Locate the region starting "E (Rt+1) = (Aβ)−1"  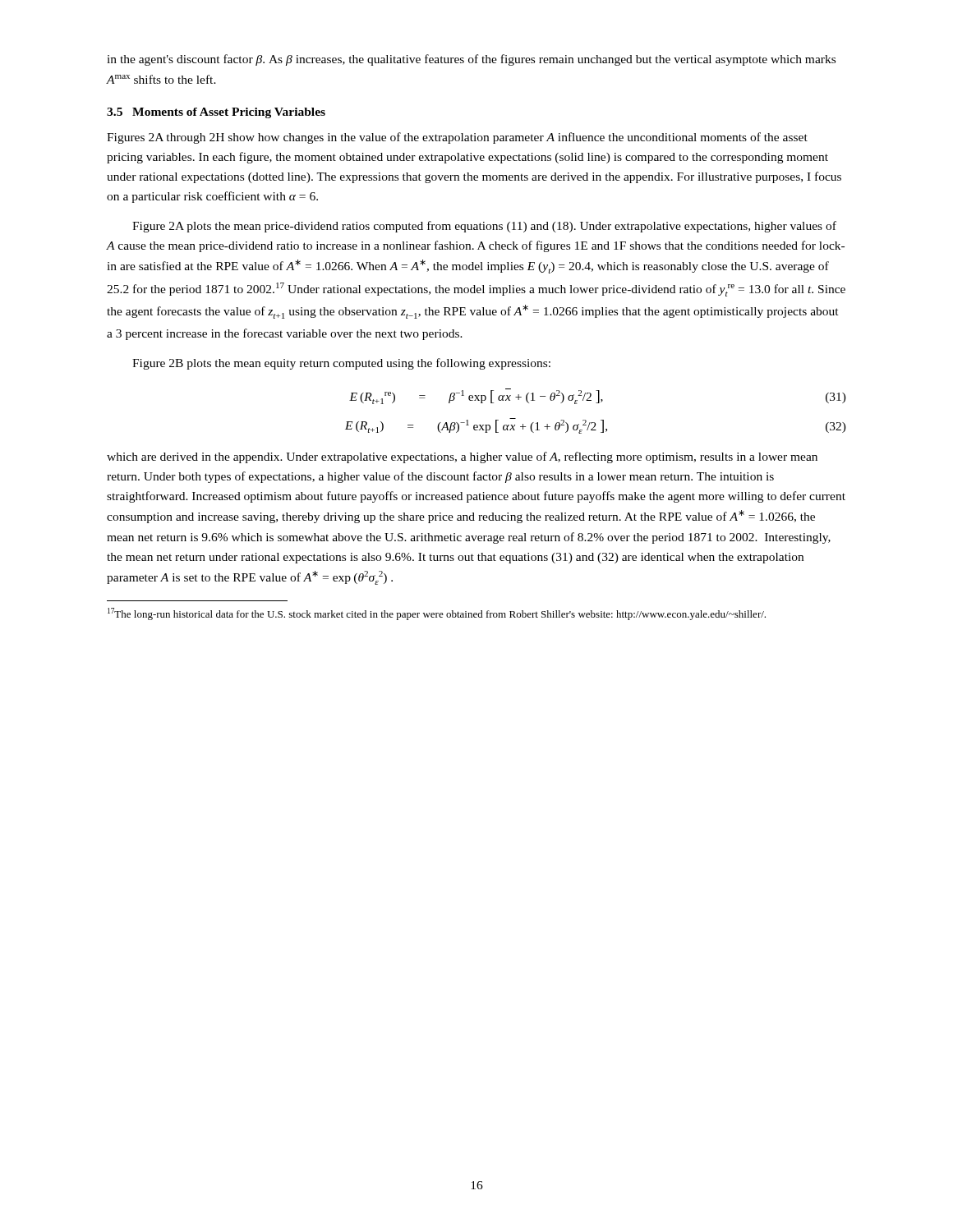click(x=596, y=427)
